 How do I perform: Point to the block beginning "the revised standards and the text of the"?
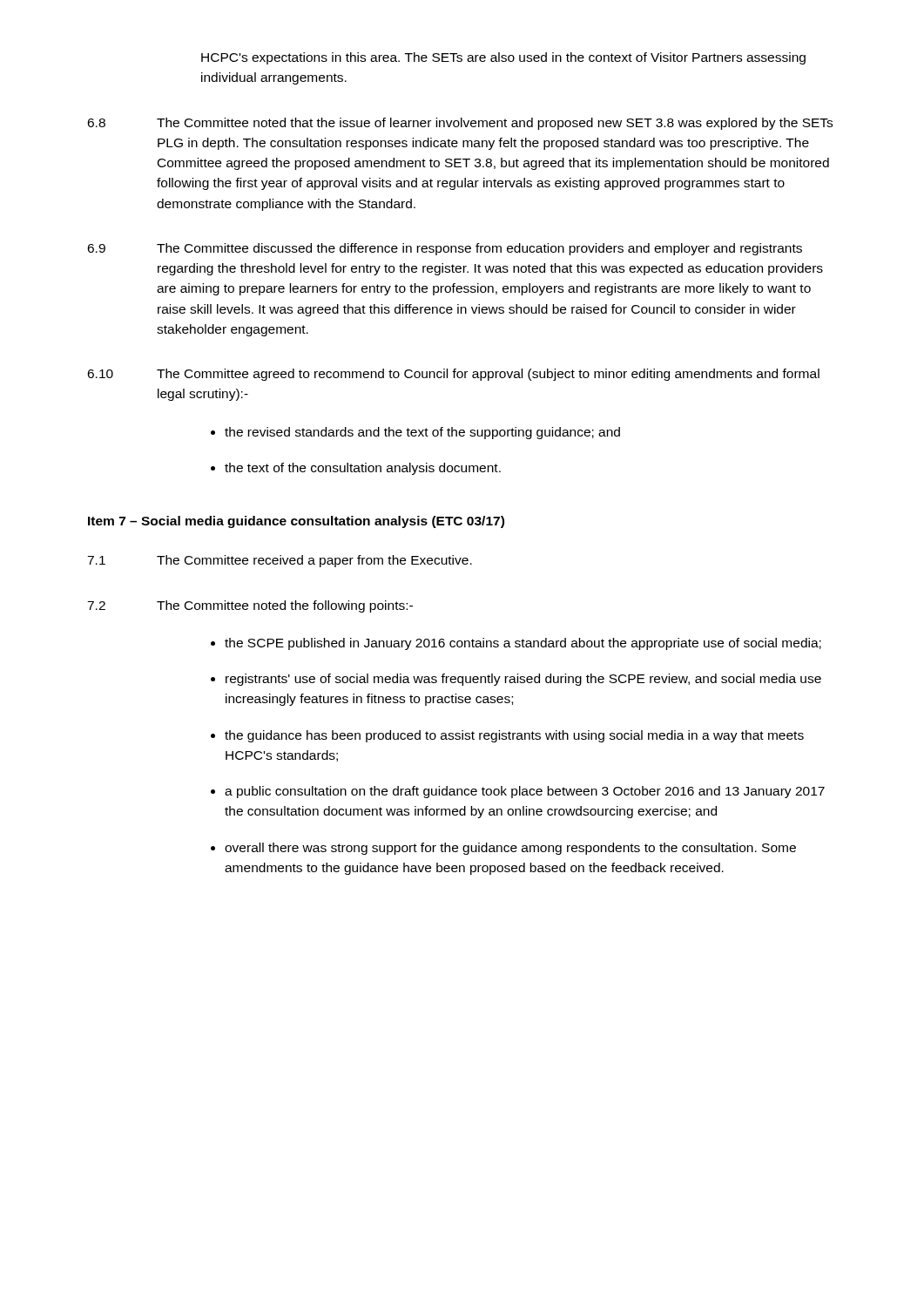pos(423,431)
